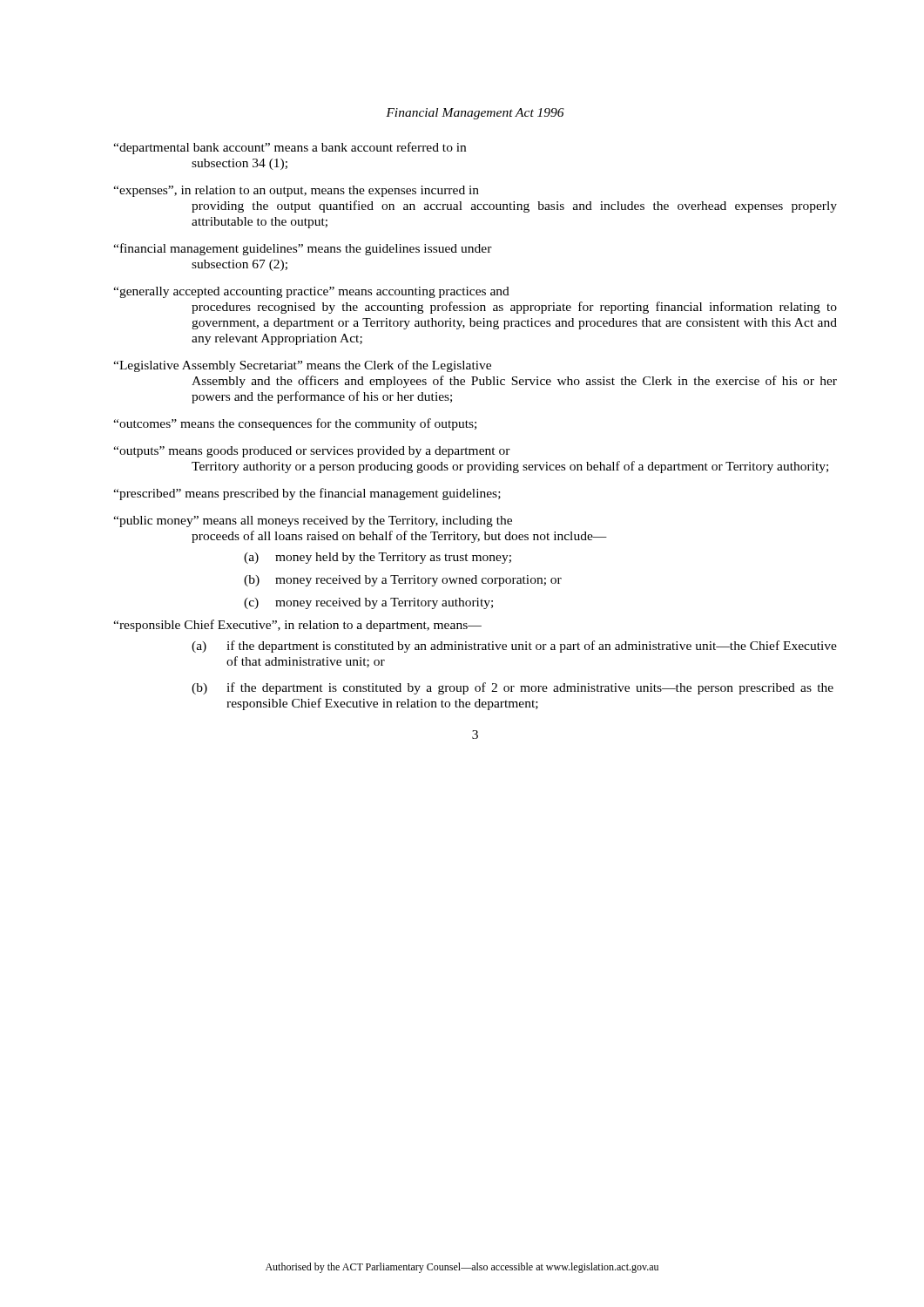
Task: Click on the list item that reads "“outcomes” means the consequences for the"
Action: [x=295, y=423]
